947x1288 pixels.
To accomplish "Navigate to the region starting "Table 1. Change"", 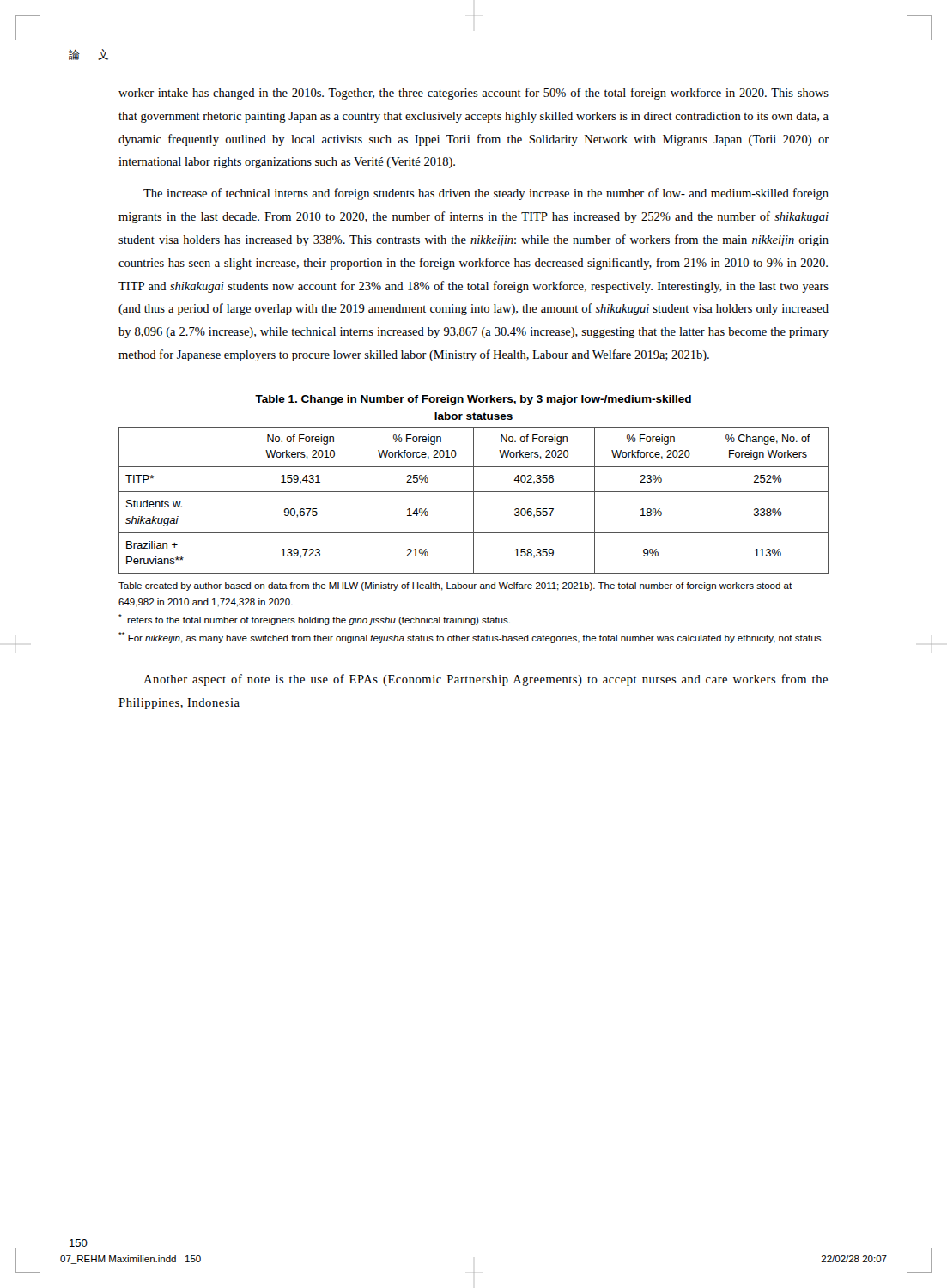I will tap(474, 407).
